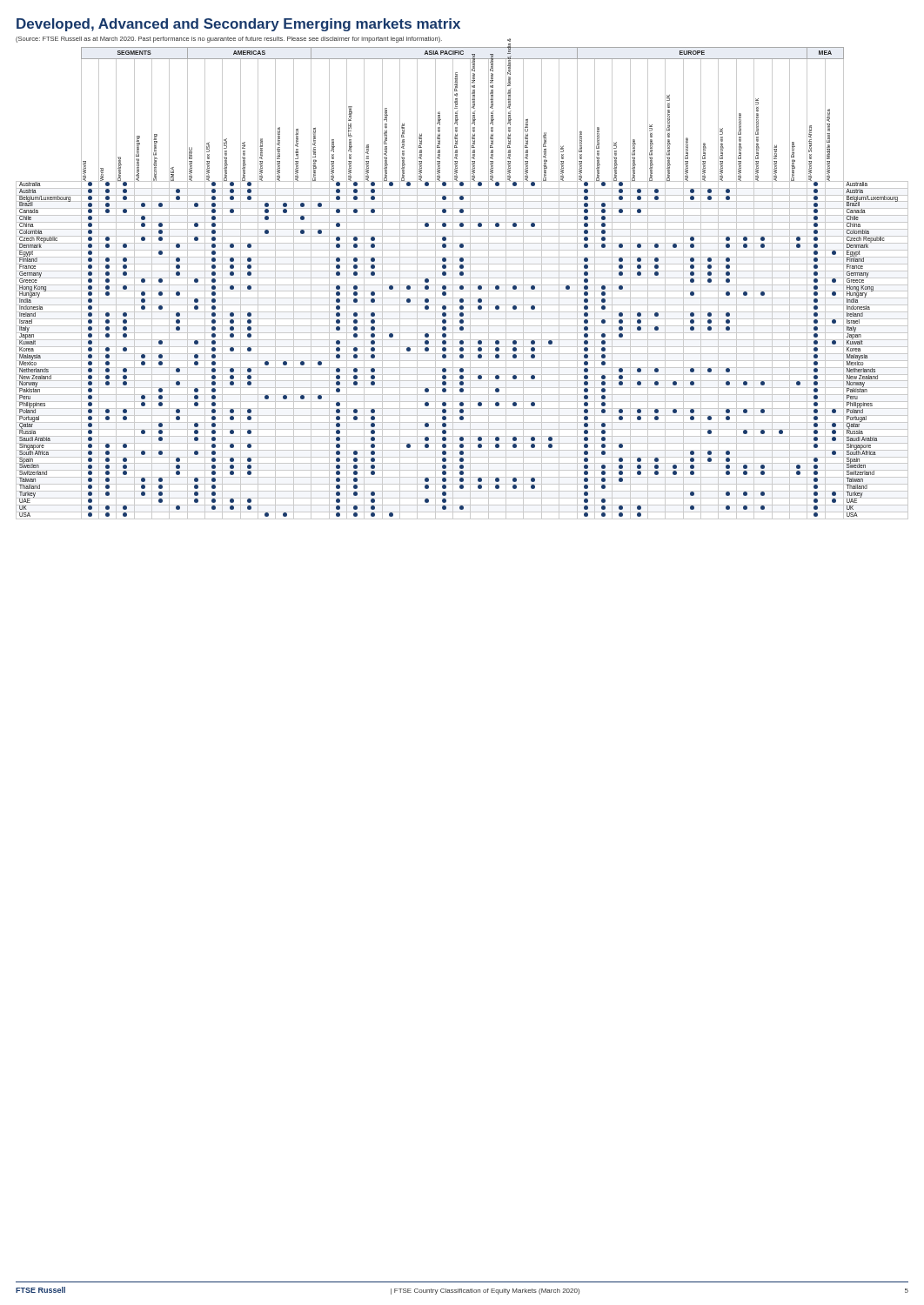Navigate to the region starting "(Source: FTSE Russell"

[229, 39]
